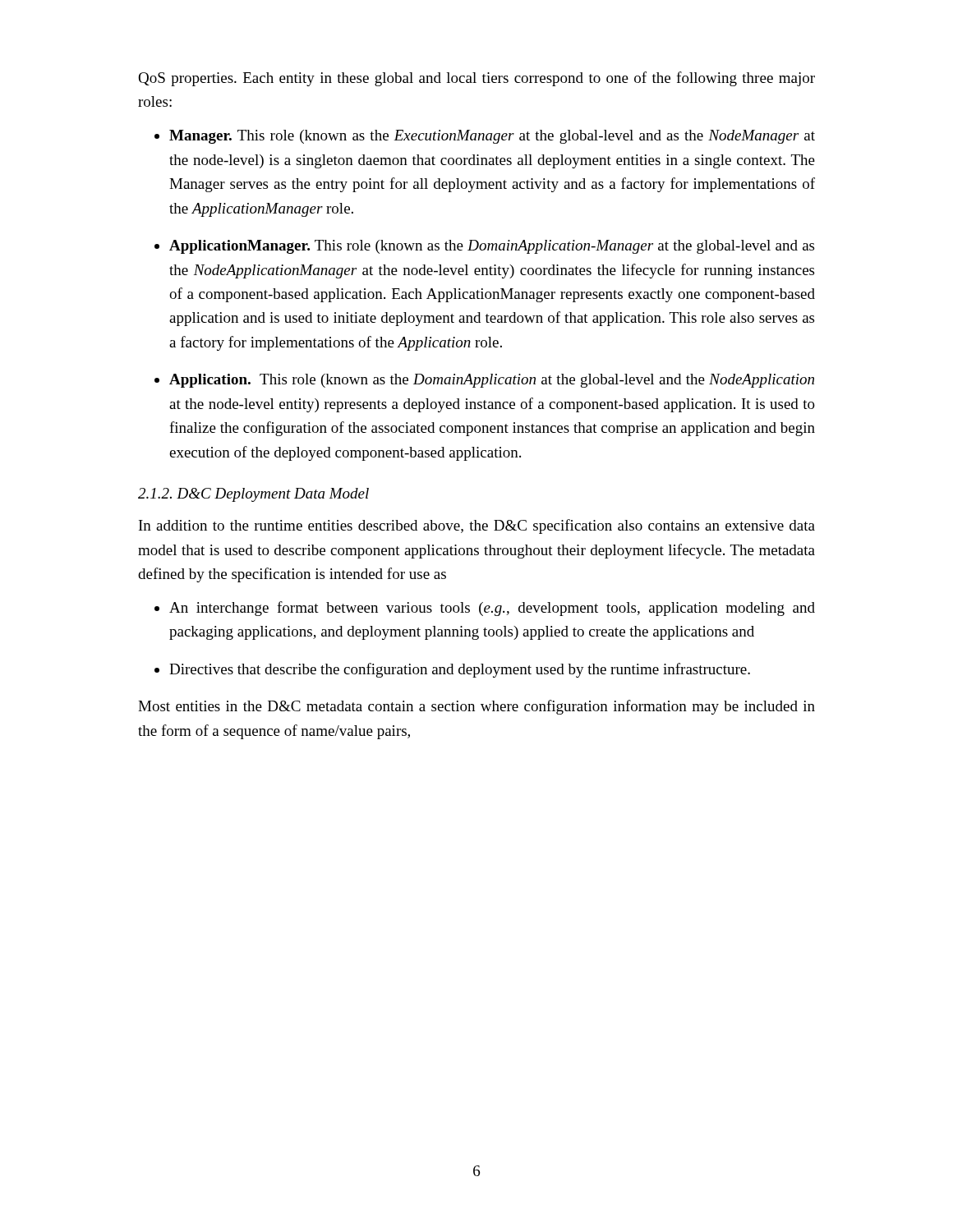Screen dimensions: 1232x953
Task: Where is the passage that starts "QoS properties. Each entity in"?
Action: click(x=476, y=90)
